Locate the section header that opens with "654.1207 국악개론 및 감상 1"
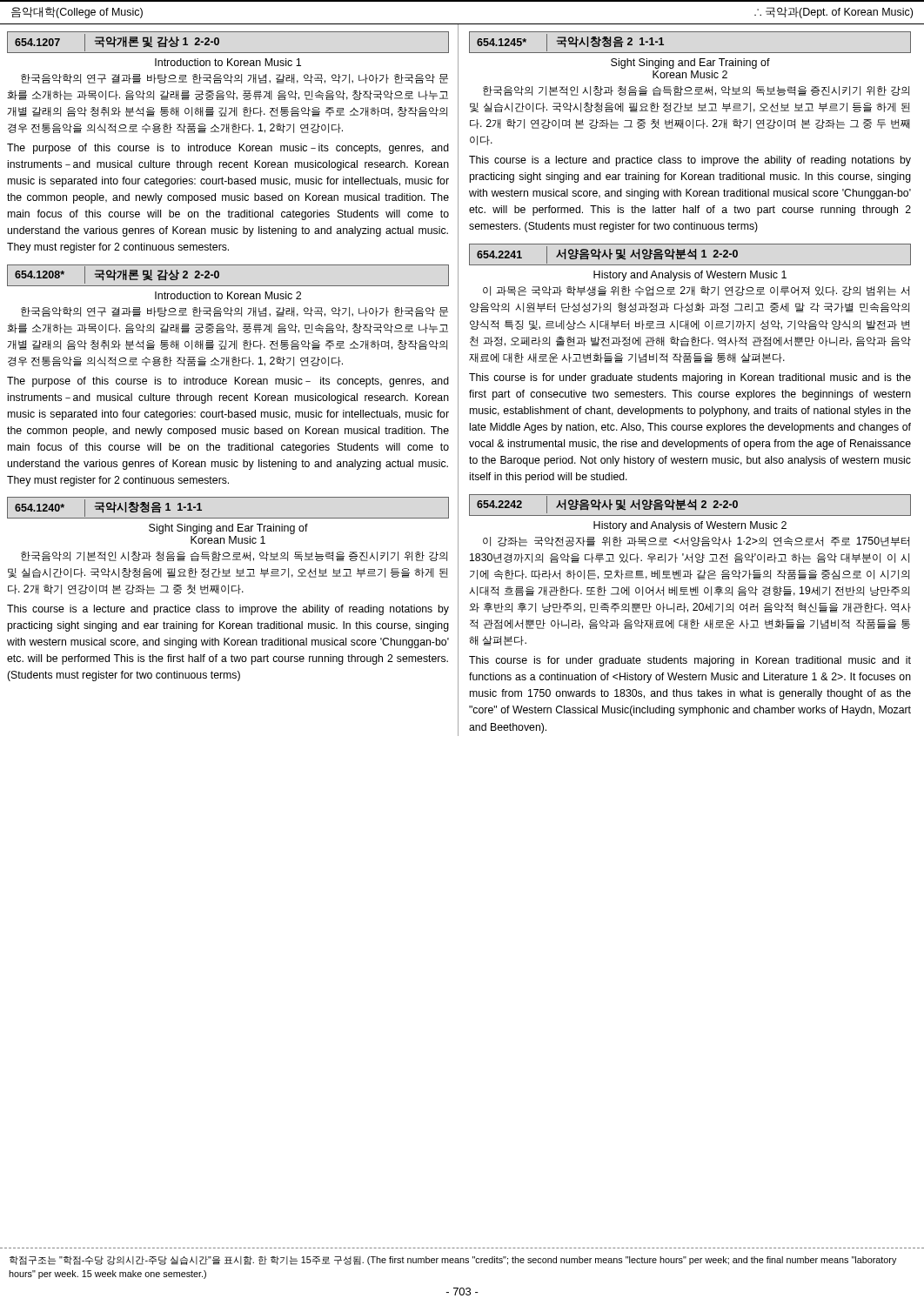Image resolution: width=924 pixels, height=1305 pixels. click(118, 42)
